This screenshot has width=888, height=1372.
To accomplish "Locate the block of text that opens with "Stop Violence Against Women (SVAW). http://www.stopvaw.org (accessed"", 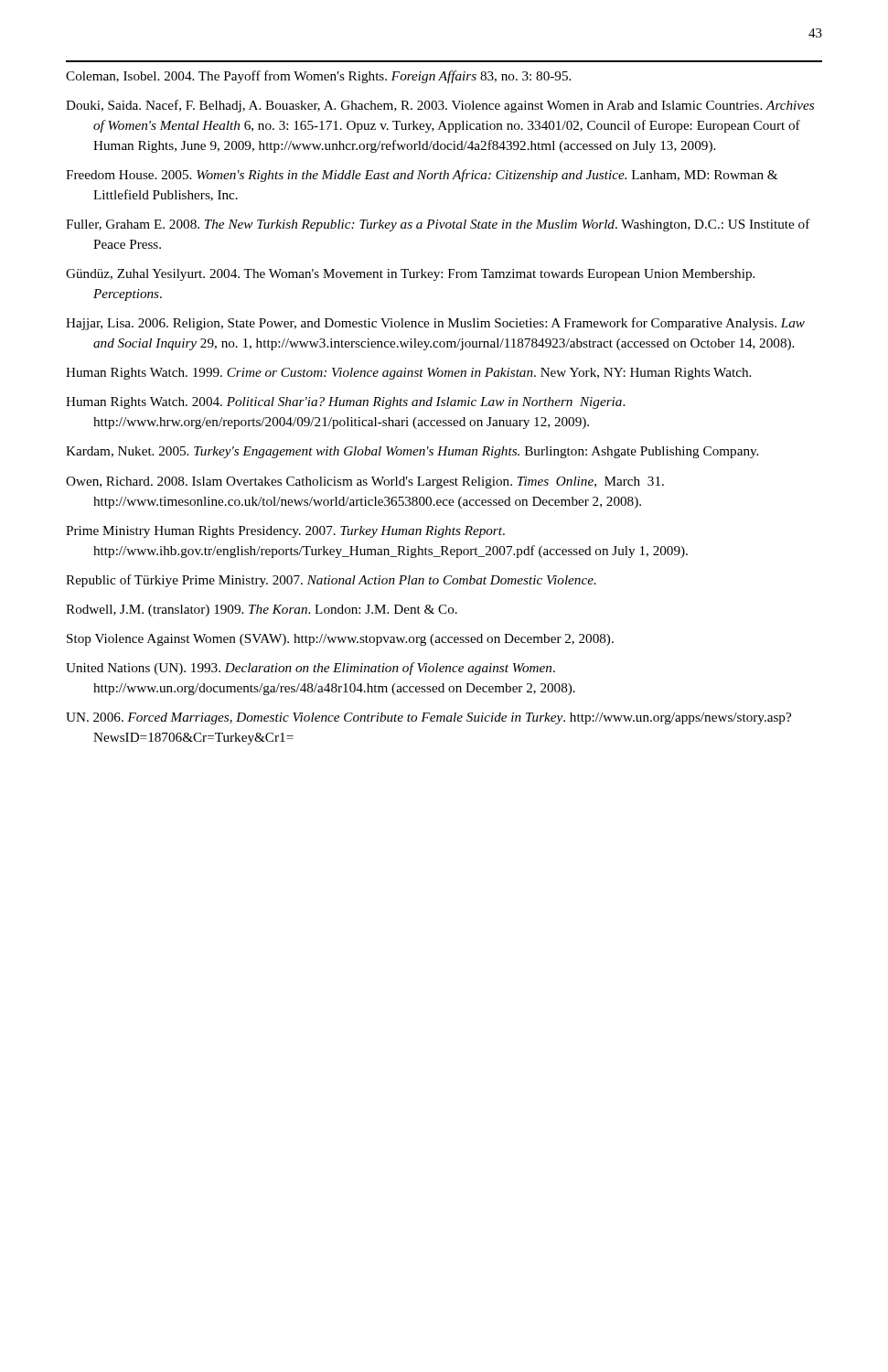I will coord(340,638).
